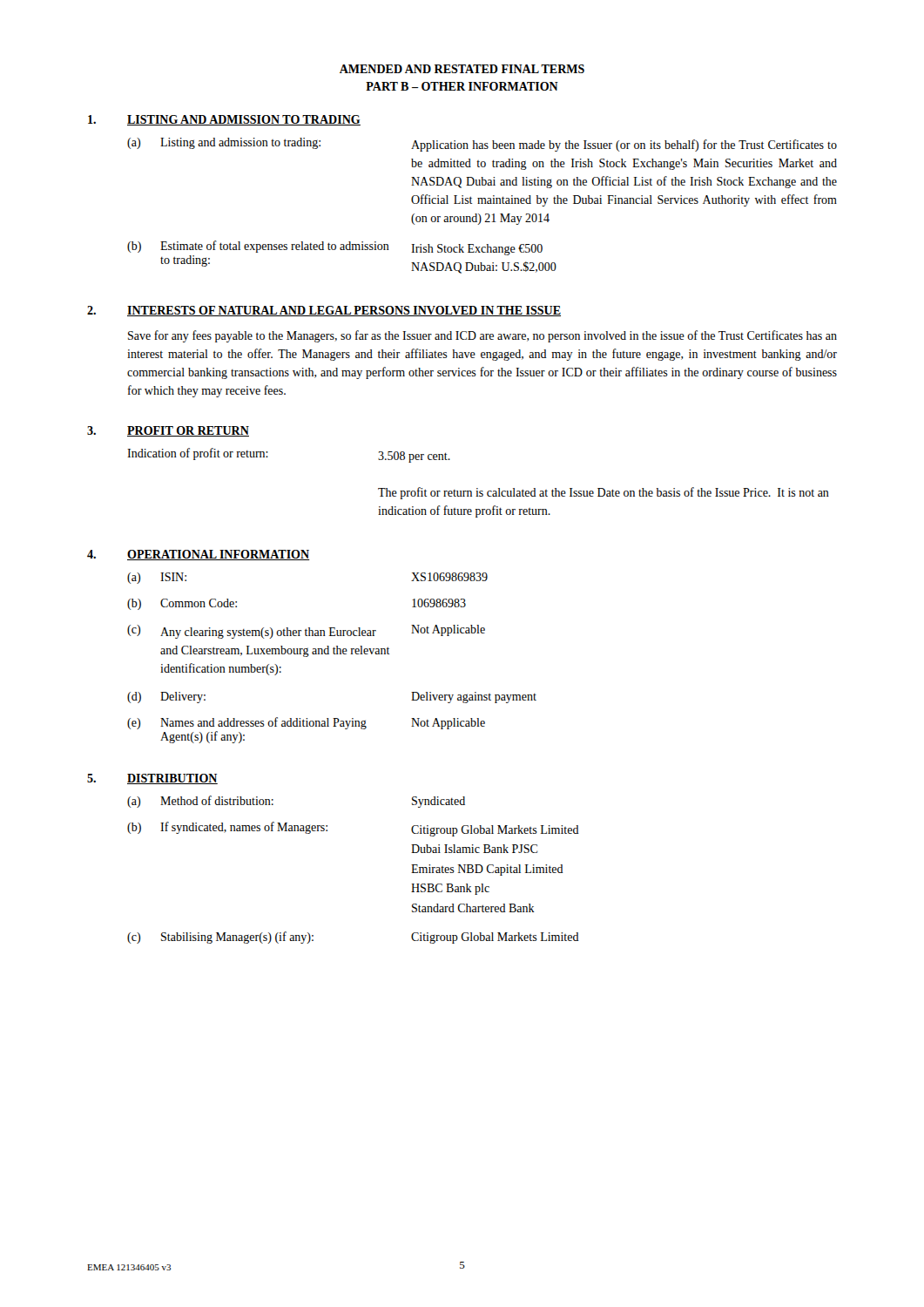Select the text block starting "(e) Names and"
Image resolution: width=924 pixels, height=1307 pixels.
(x=482, y=730)
